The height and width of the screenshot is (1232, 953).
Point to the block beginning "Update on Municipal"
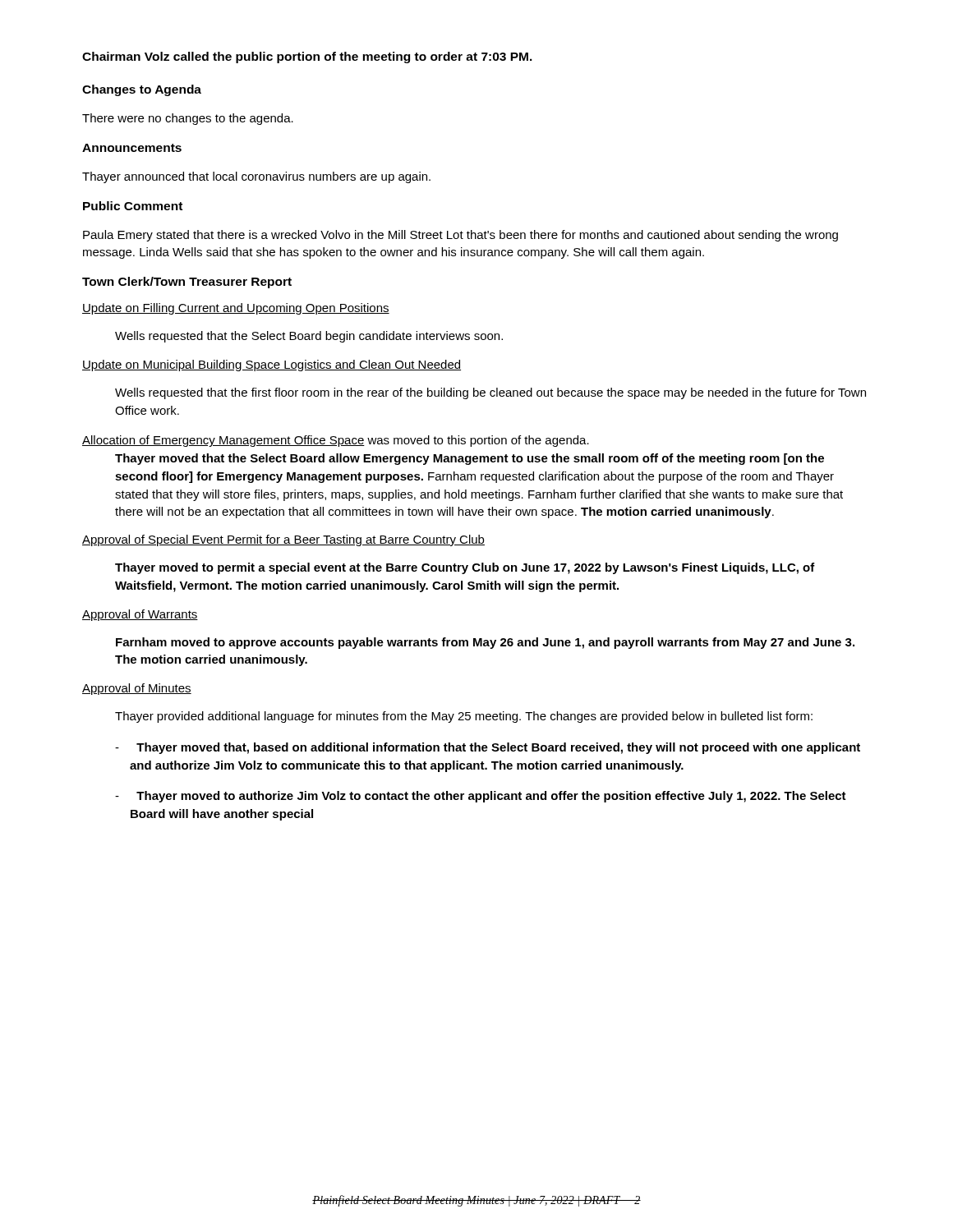(x=272, y=365)
